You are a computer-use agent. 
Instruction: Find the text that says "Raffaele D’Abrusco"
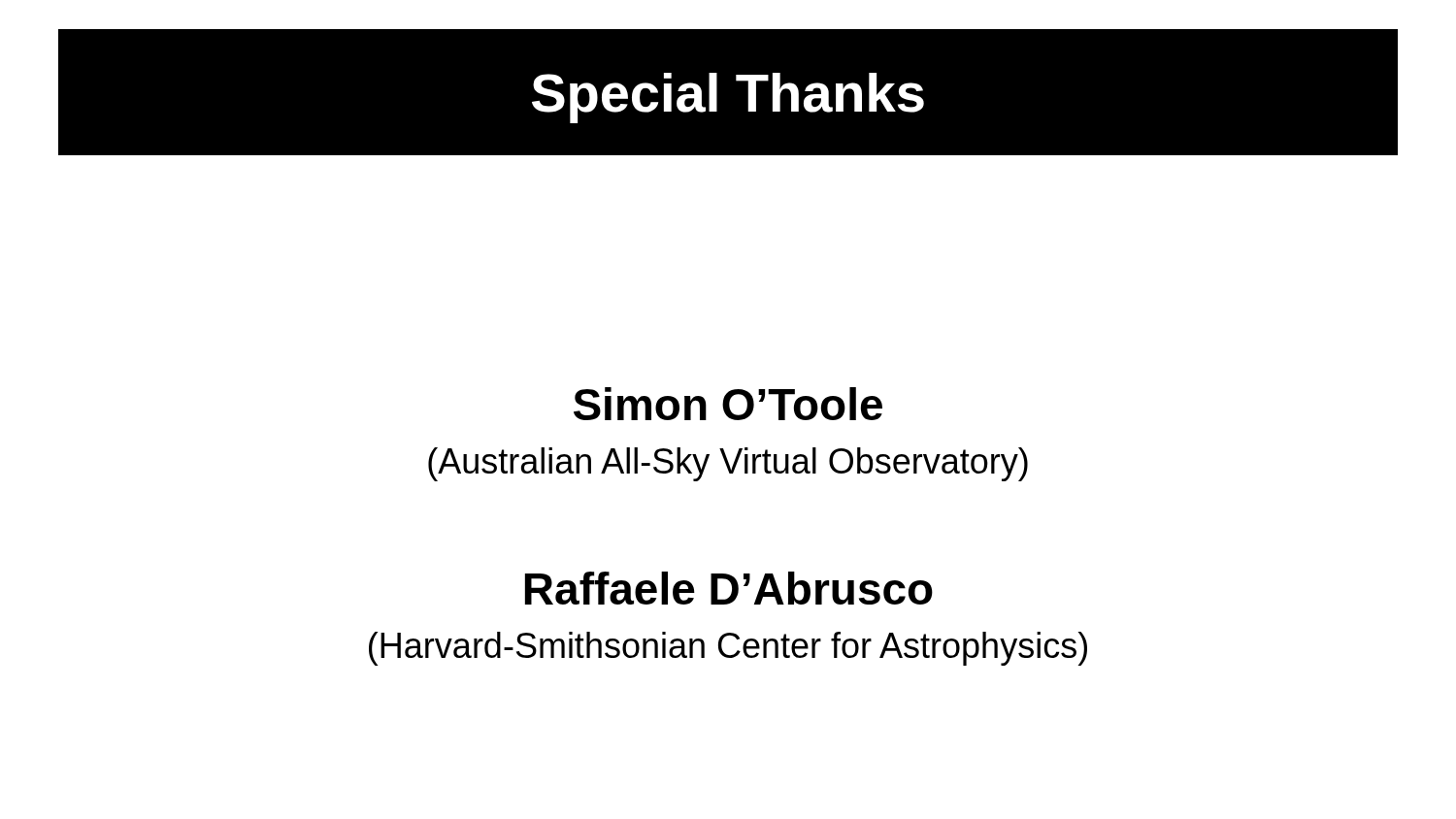[728, 589]
